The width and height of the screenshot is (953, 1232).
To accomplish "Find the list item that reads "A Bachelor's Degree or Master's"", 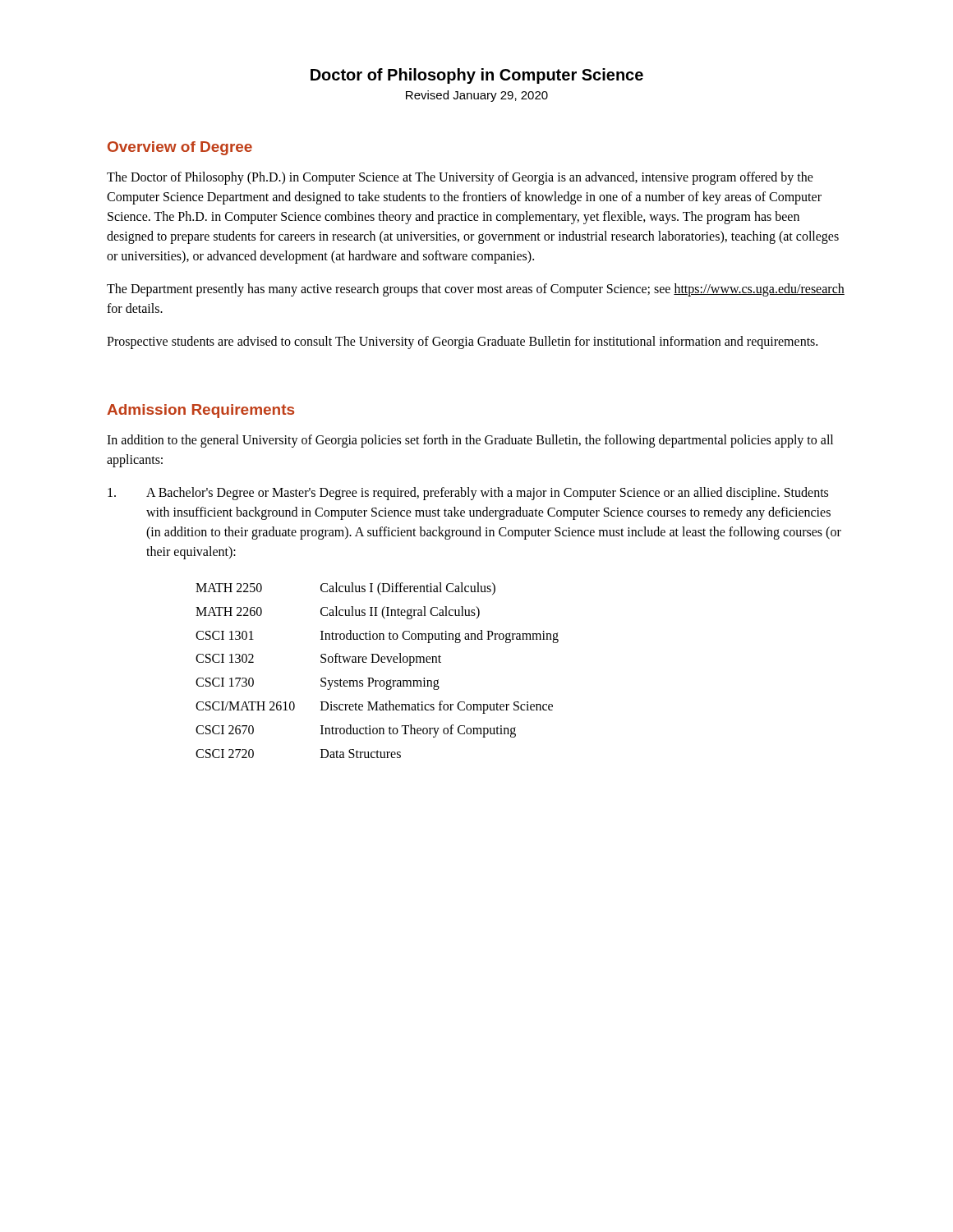I will (x=476, y=624).
